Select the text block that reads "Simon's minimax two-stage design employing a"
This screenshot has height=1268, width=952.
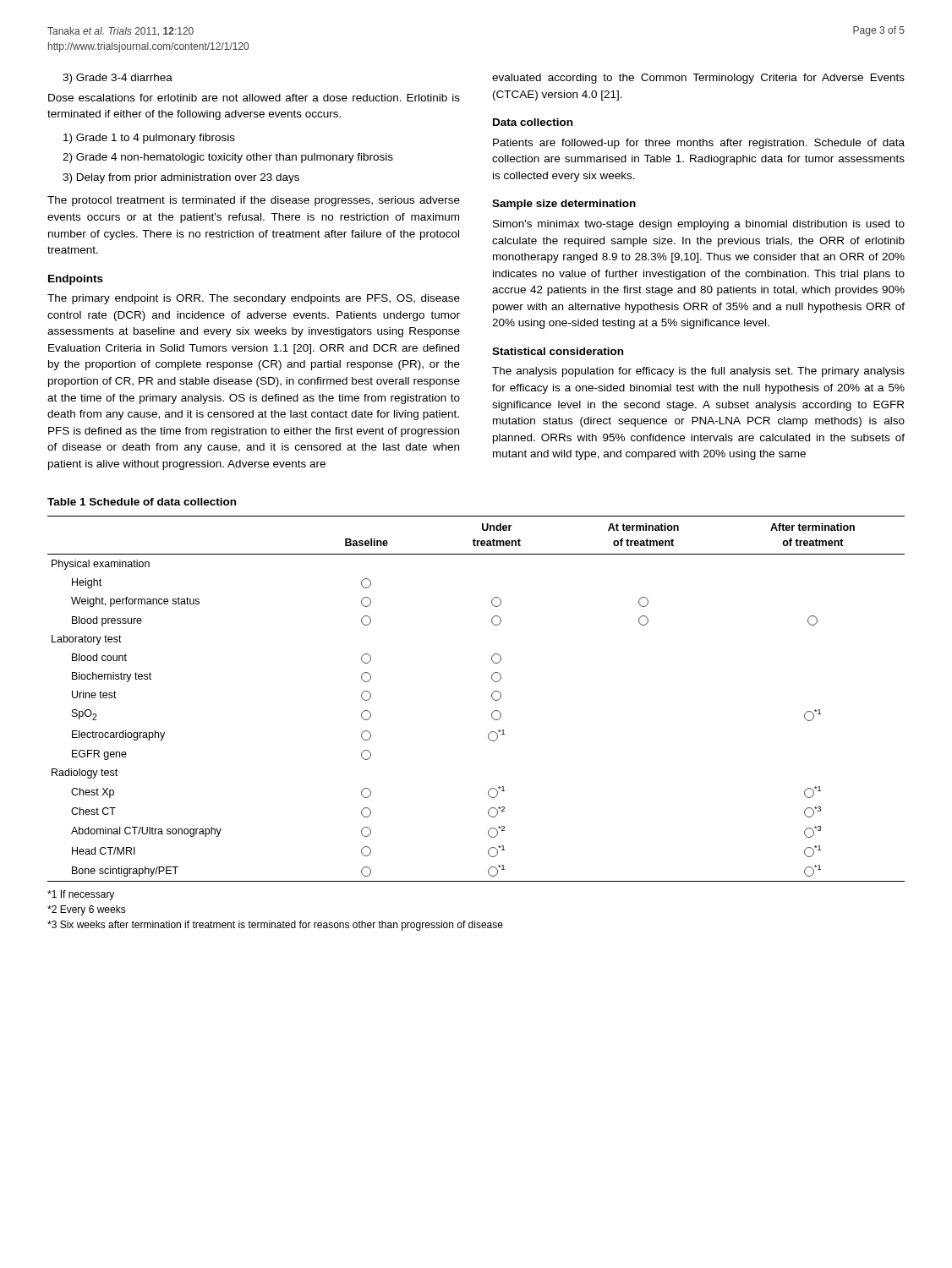click(698, 273)
